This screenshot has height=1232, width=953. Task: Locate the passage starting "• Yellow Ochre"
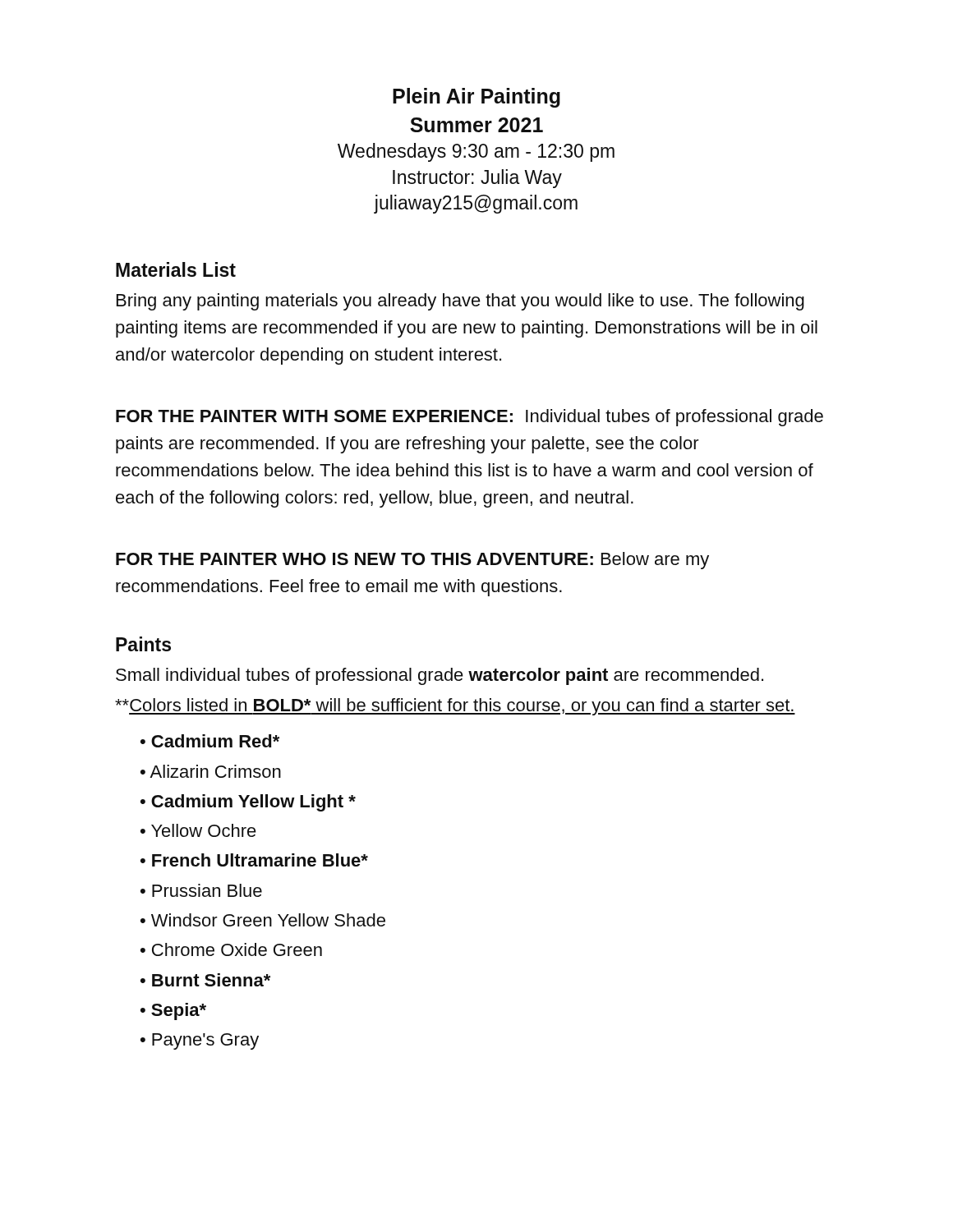coord(198,831)
